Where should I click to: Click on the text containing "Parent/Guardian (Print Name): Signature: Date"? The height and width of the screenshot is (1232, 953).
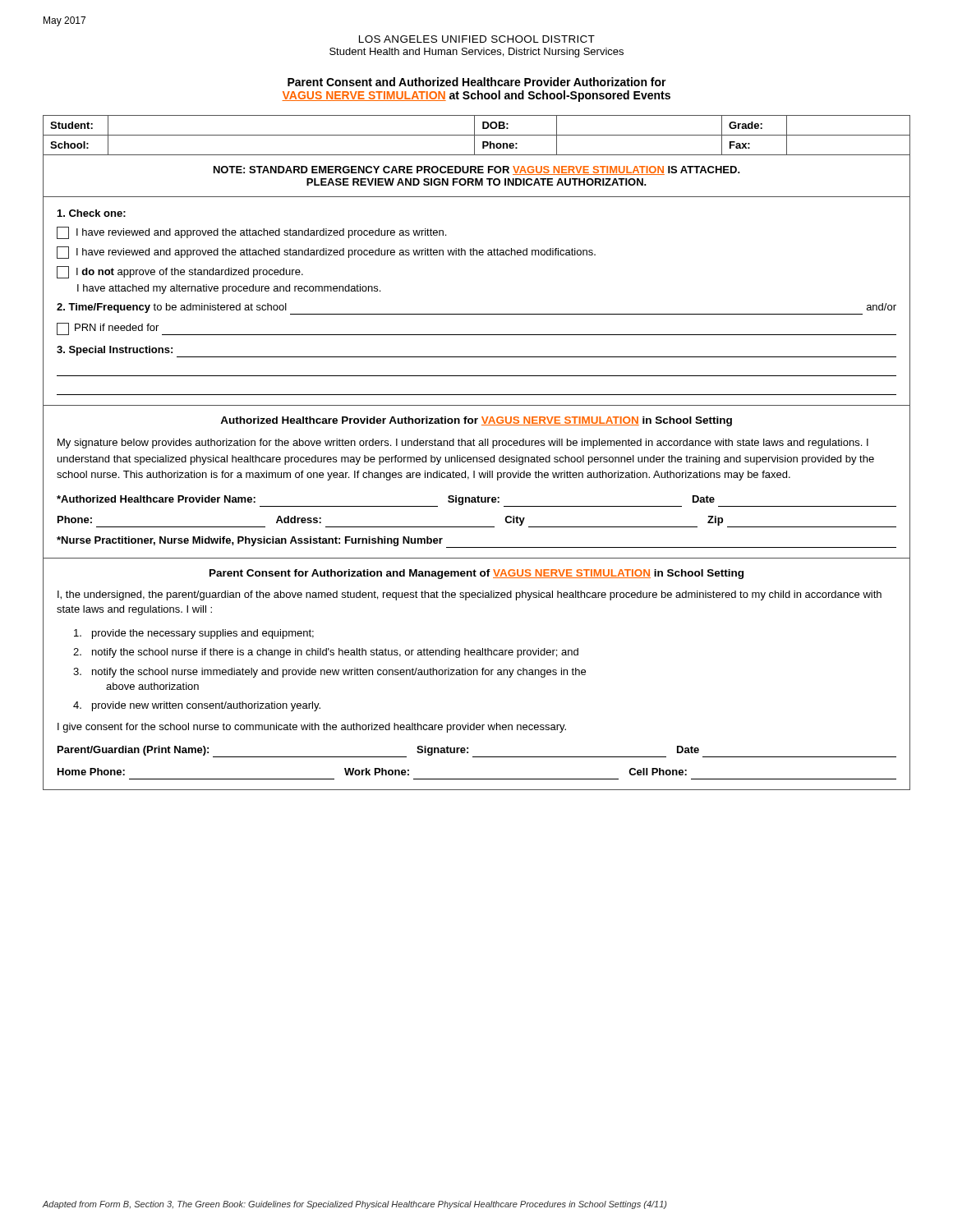tap(476, 750)
